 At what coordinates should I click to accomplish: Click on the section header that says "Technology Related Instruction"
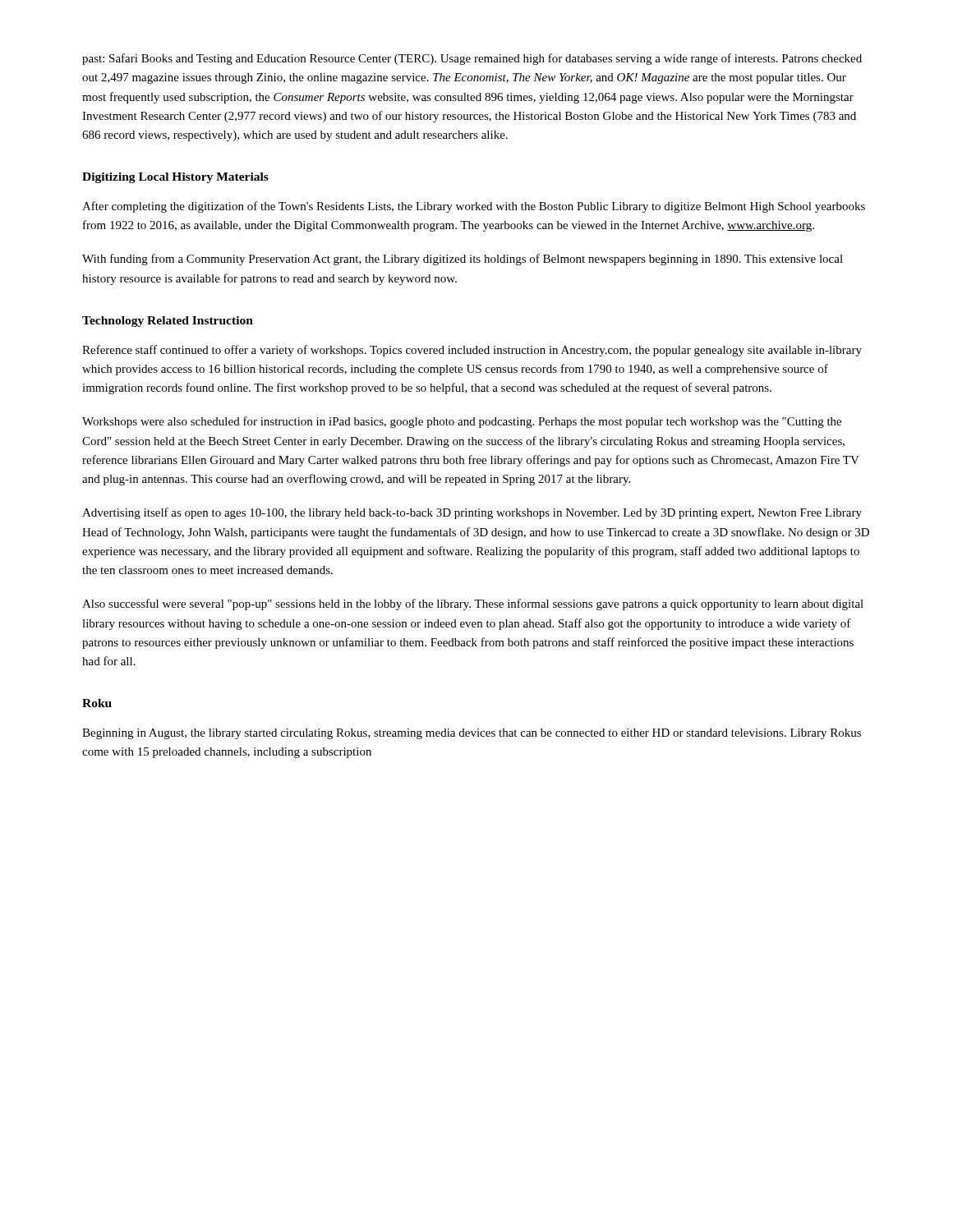tap(168, 320)
